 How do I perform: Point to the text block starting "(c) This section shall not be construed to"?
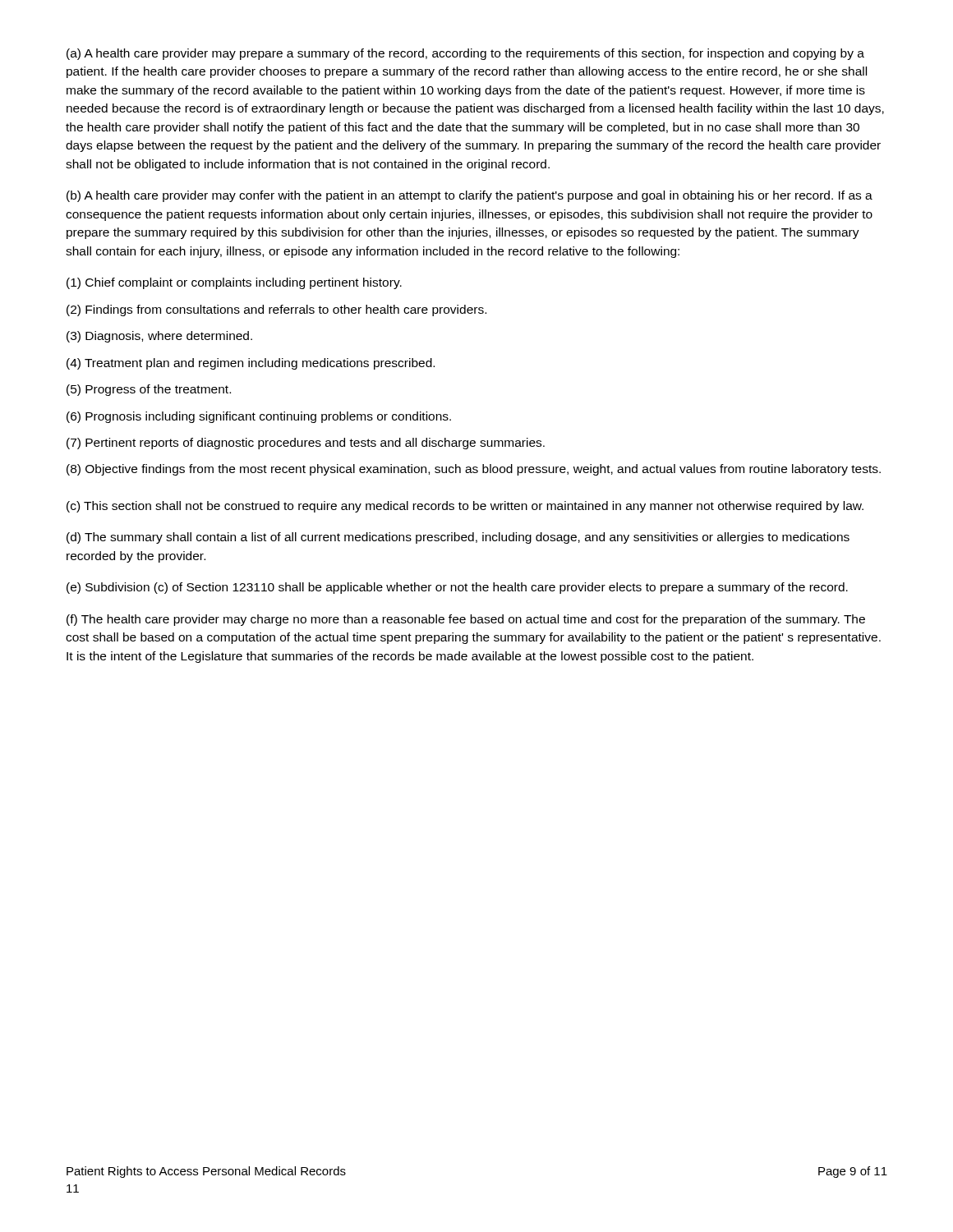pyautogui.click(x=465, y=505)
